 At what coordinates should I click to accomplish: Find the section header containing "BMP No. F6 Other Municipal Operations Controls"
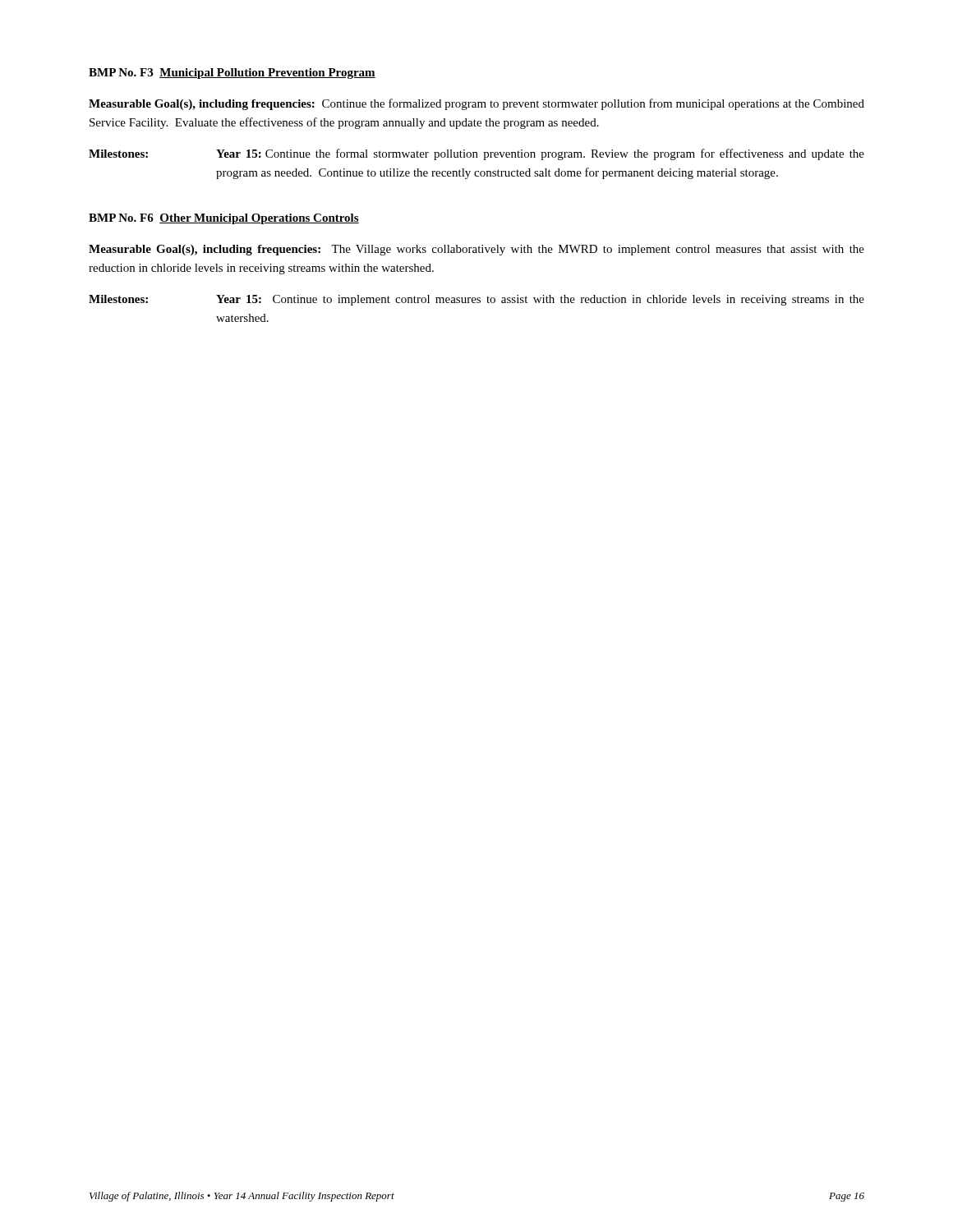pyautogui.click(x=224, y=218)
